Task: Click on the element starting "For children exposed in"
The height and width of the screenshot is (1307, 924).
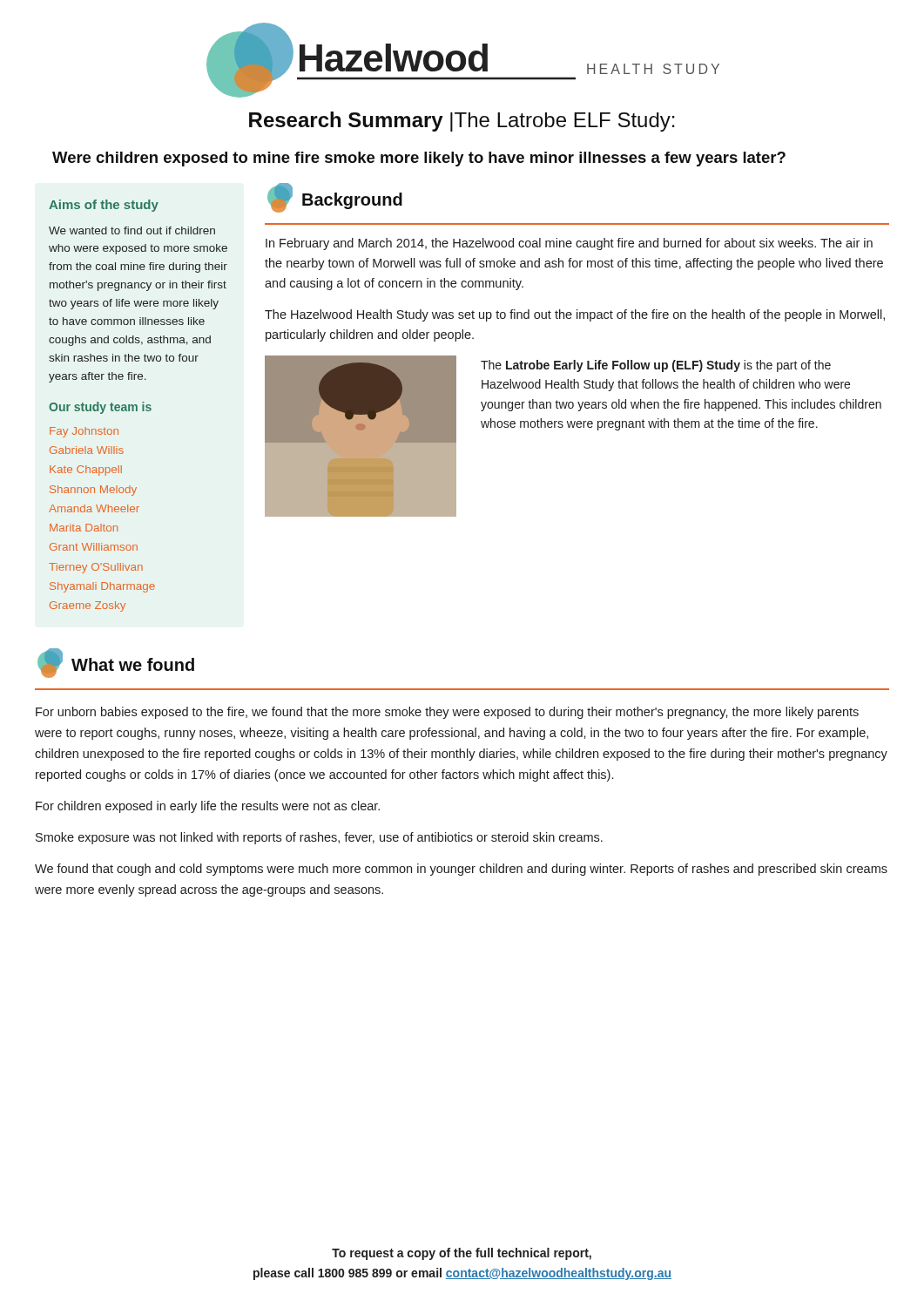Action: coord(208,806)
